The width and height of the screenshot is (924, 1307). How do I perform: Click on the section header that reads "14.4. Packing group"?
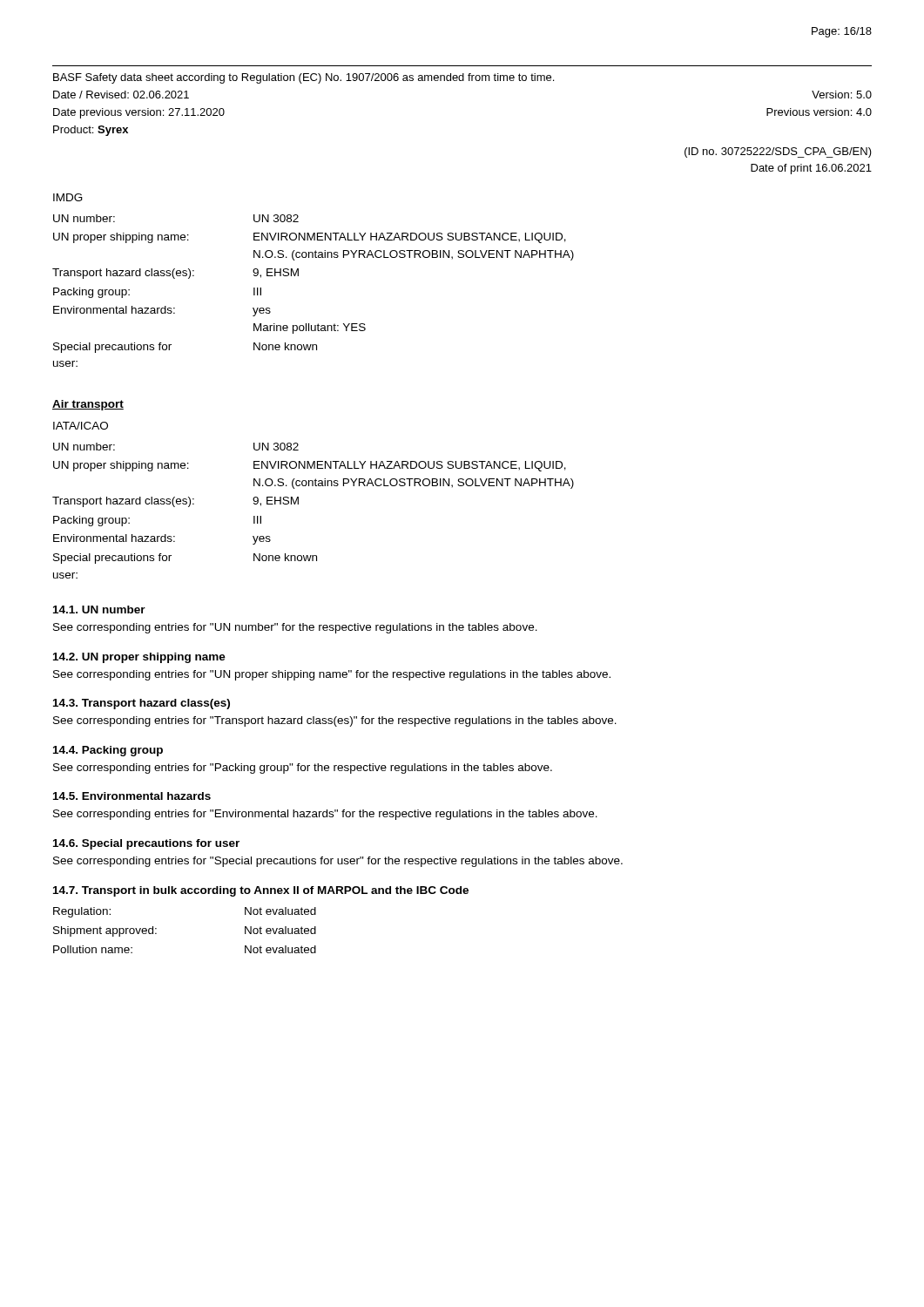108,750
